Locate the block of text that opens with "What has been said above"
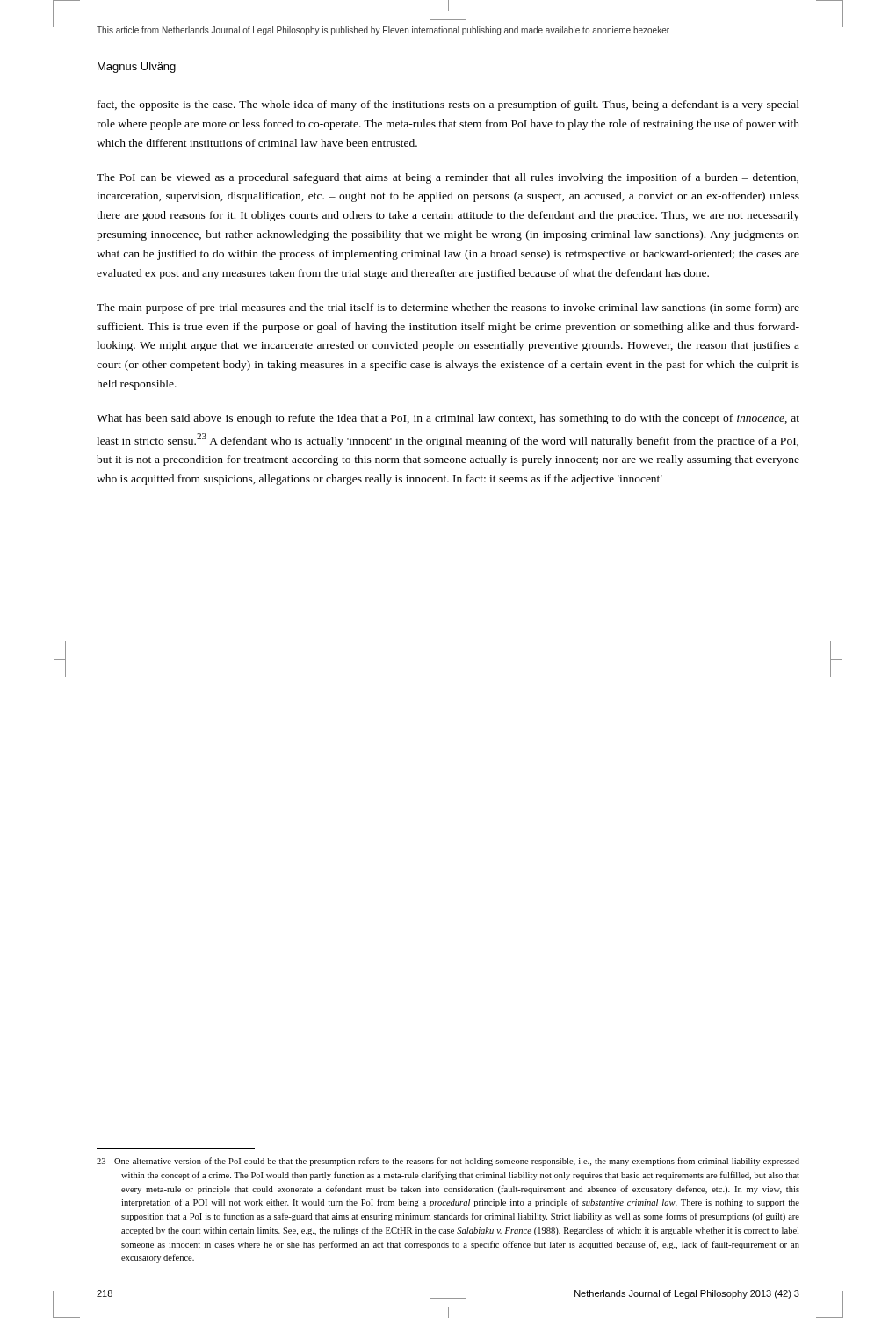Screen dimensions: 1318x896 pos(448,448)
